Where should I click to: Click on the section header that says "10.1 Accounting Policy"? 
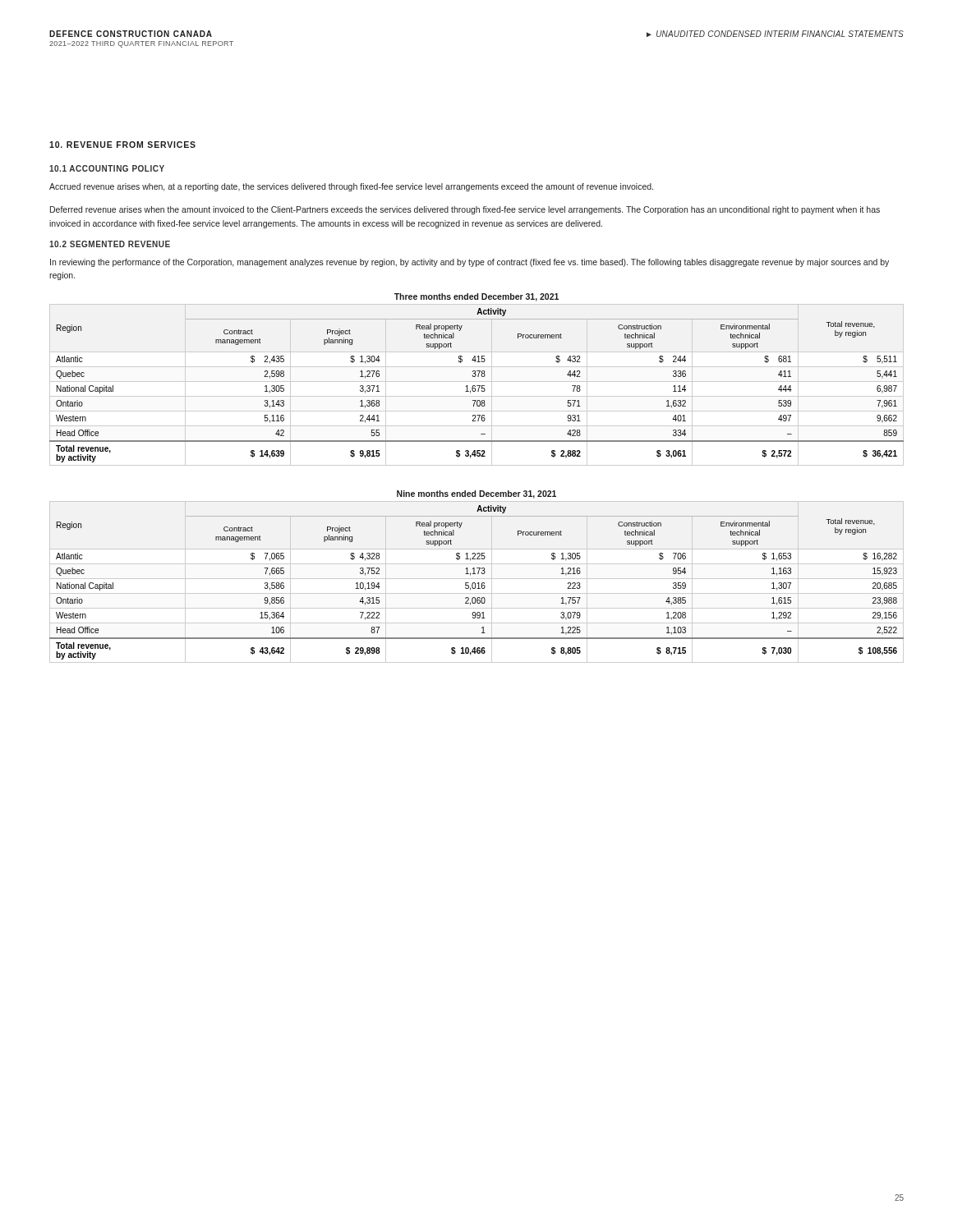click(107, 169)
